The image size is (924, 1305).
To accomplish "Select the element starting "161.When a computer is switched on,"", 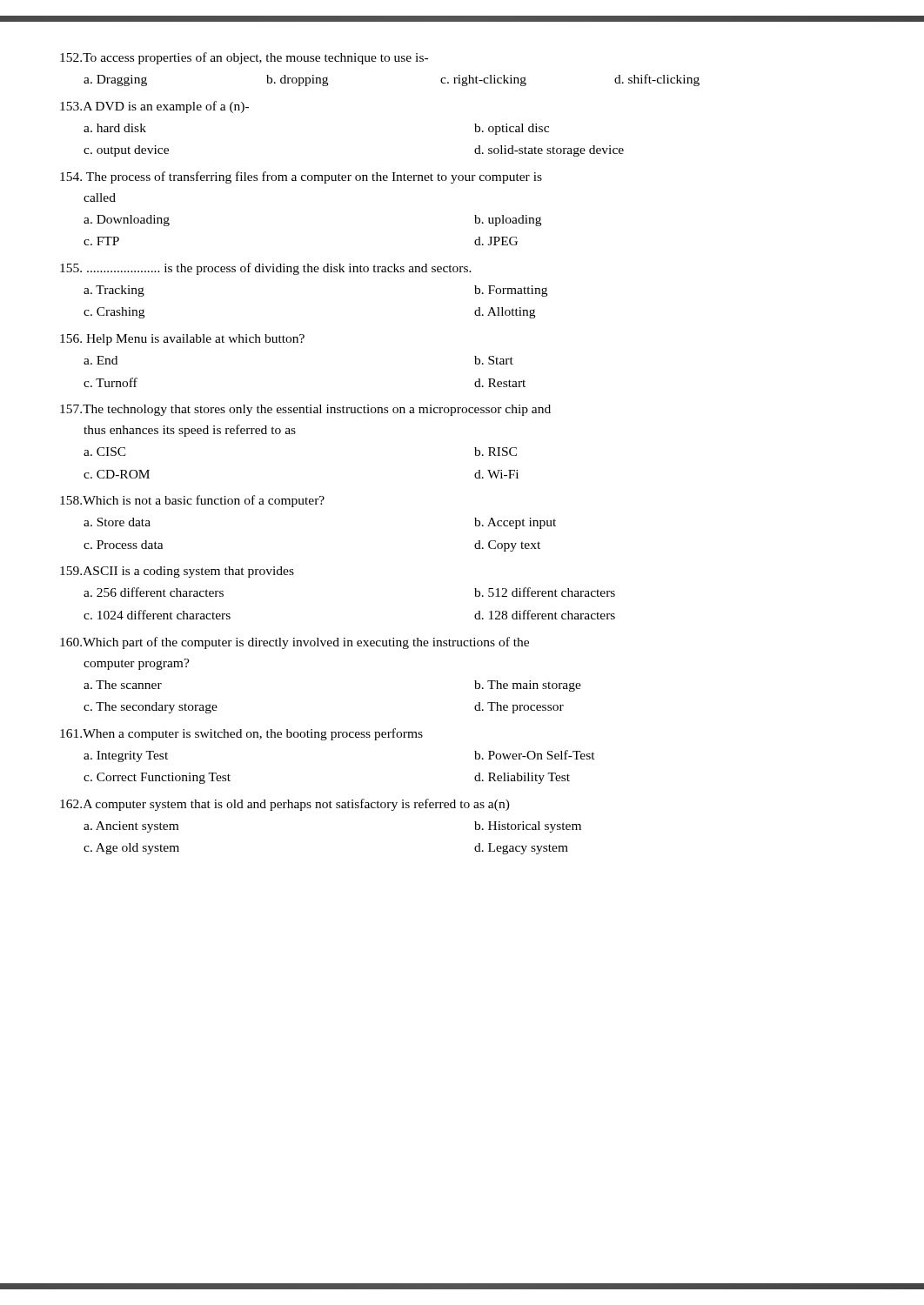I will 241,734.
